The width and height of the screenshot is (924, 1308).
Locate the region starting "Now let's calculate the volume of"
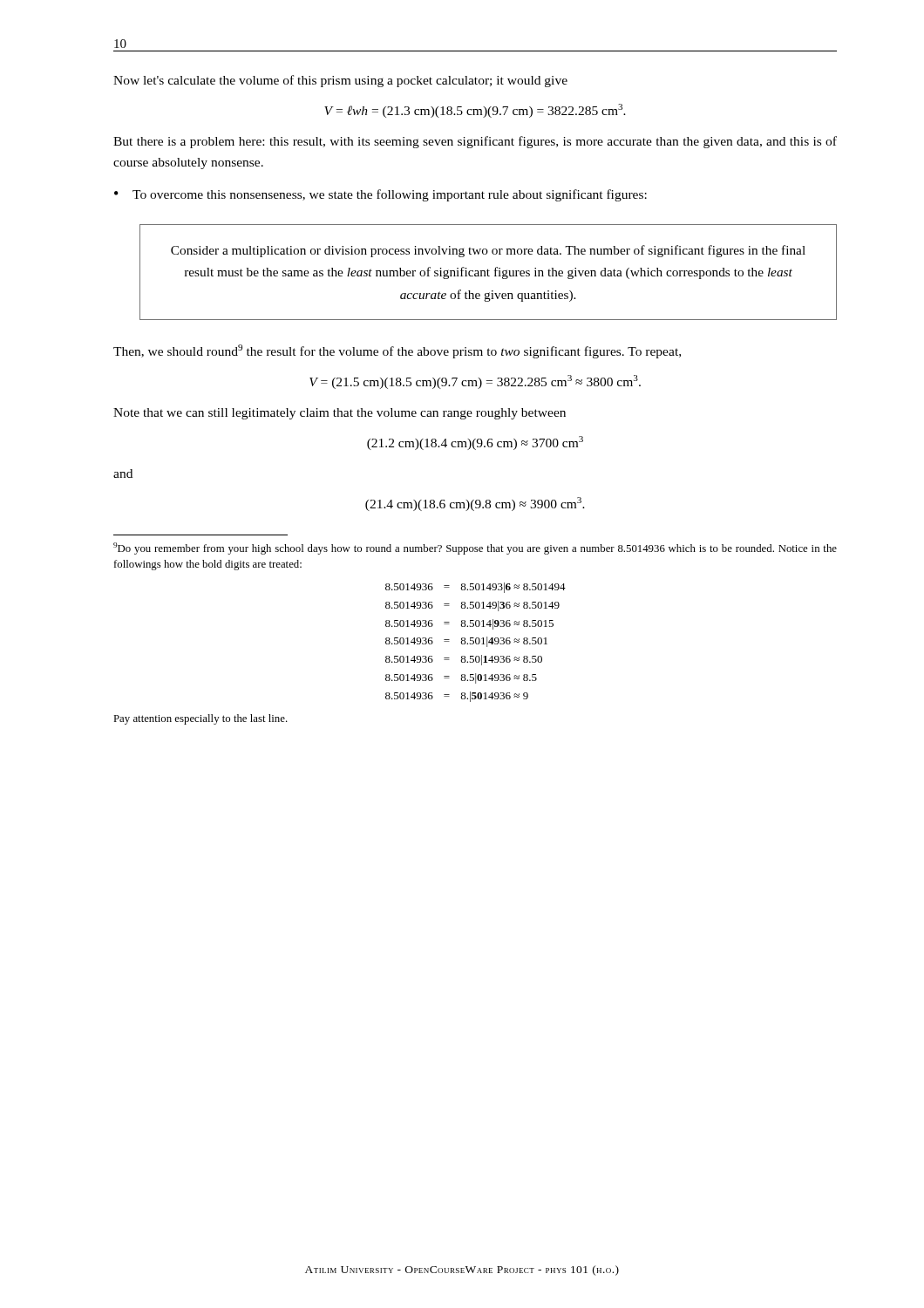pos(475,80)
